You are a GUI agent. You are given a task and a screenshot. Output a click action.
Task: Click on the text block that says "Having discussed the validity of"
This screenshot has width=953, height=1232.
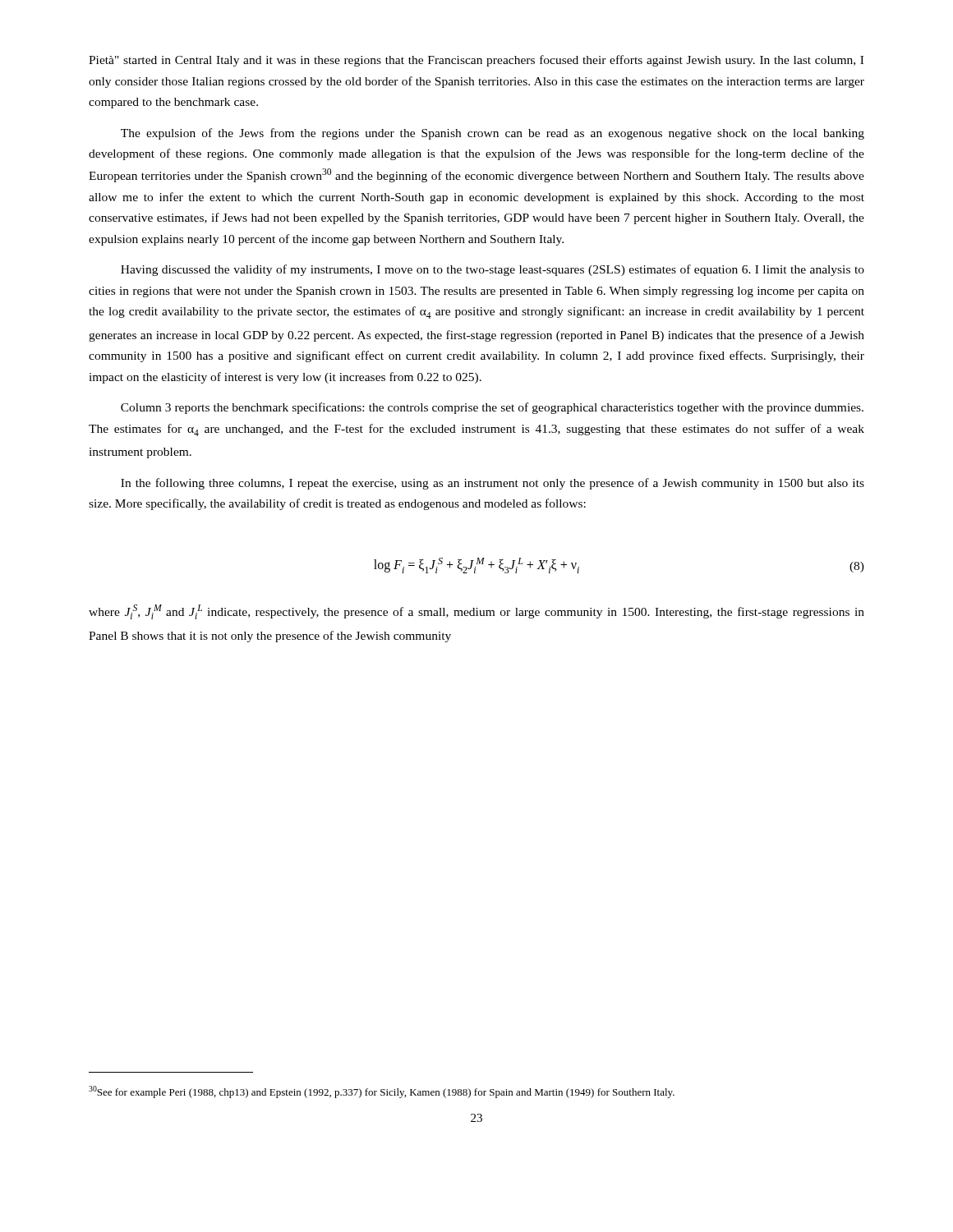(476, 323)
